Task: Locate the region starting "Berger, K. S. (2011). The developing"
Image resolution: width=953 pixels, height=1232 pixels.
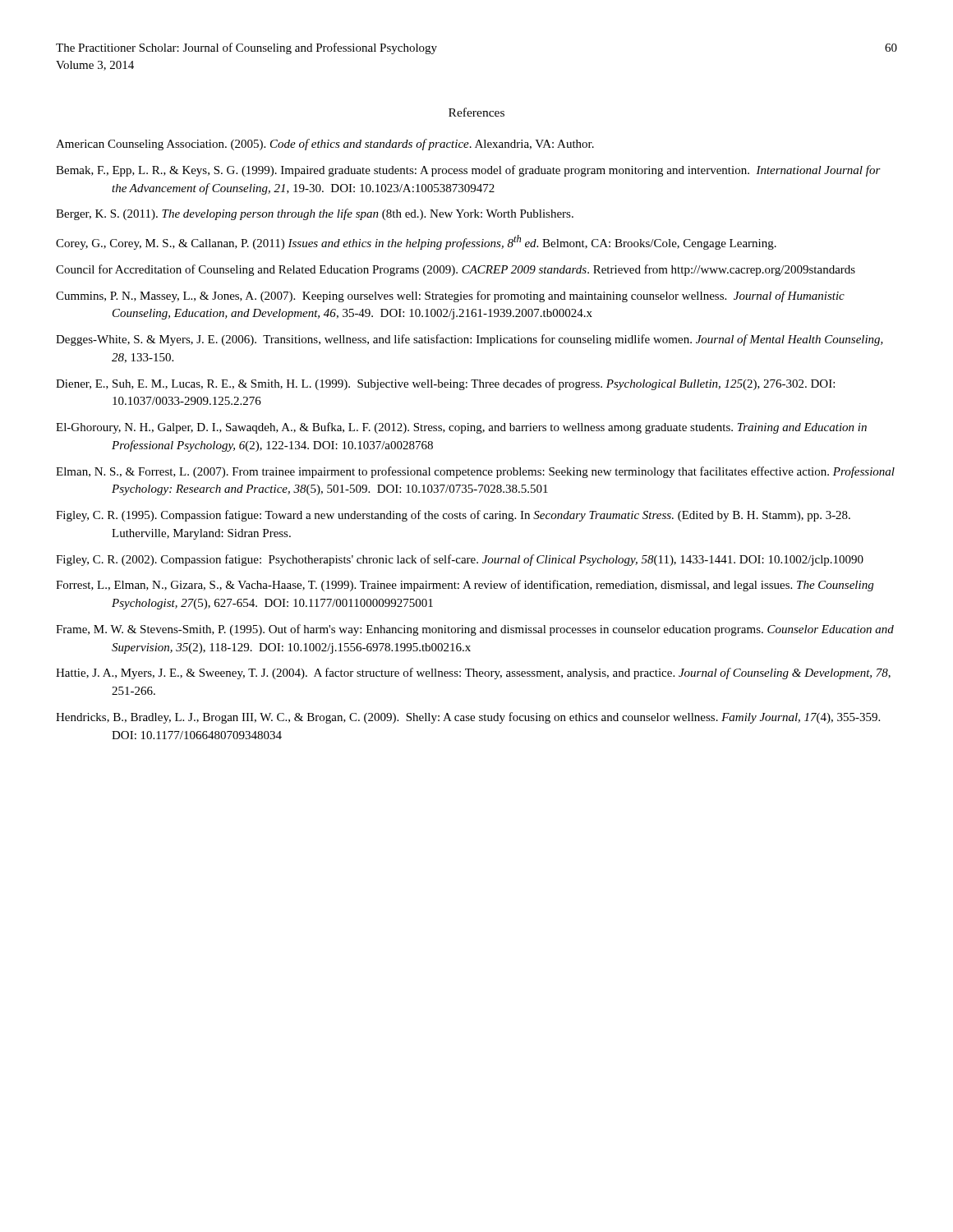Action: [315, 214]
